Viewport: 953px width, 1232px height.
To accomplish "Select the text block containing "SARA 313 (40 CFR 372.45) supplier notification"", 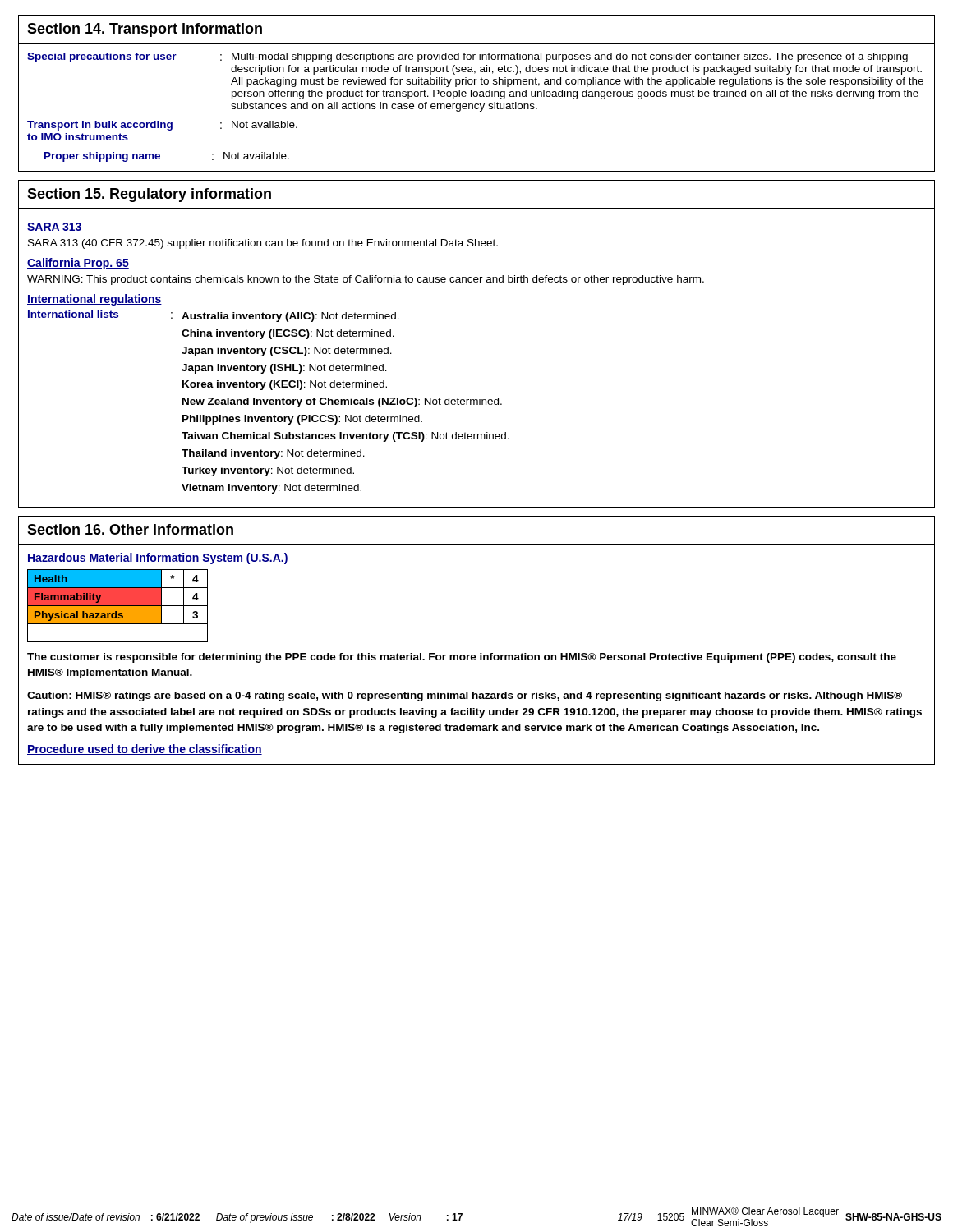I will point(263,243).
